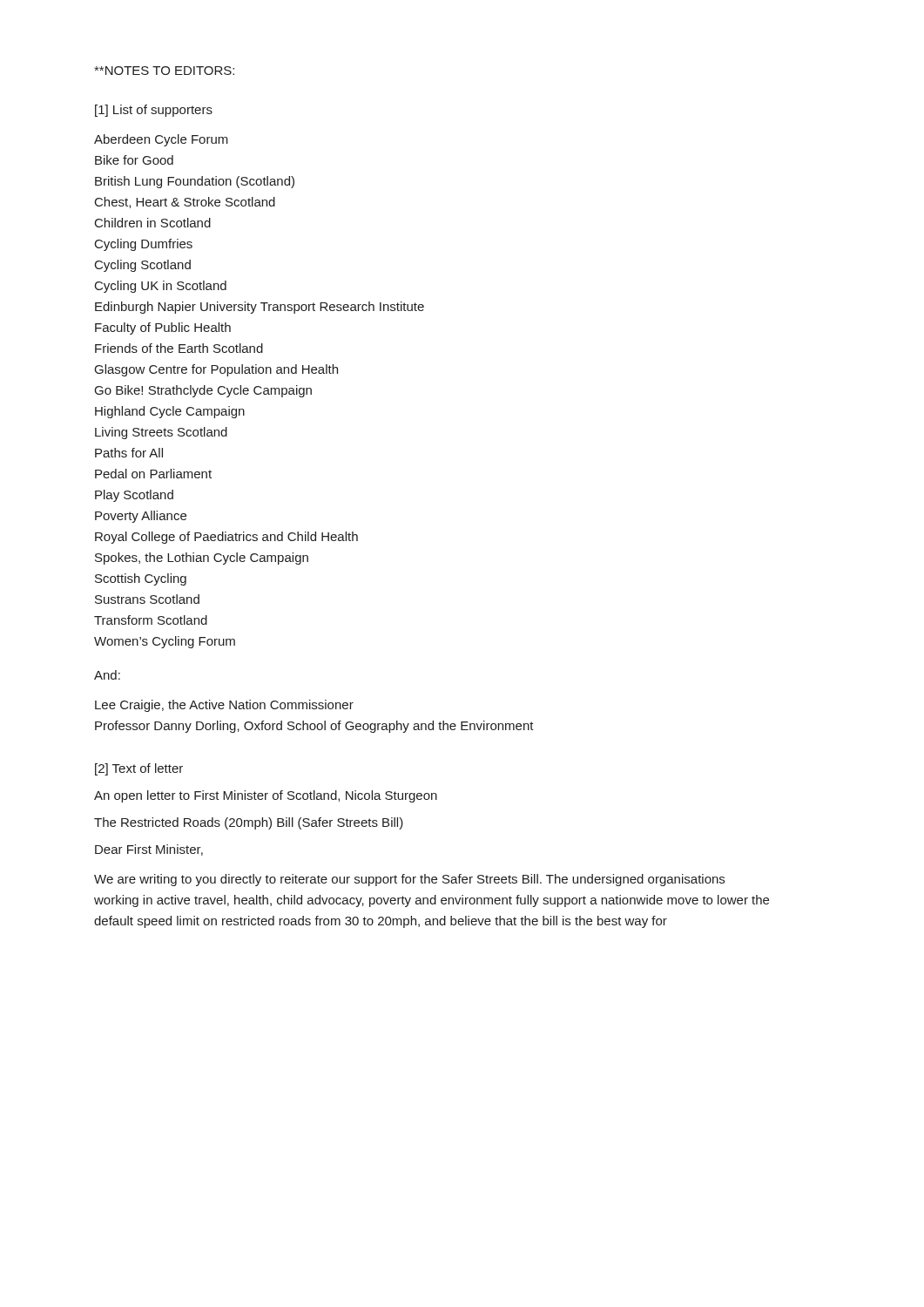Click on the list item with the text "Edinburgh Napier University Transport"
Screen dimensions: 1307x924
259,306
